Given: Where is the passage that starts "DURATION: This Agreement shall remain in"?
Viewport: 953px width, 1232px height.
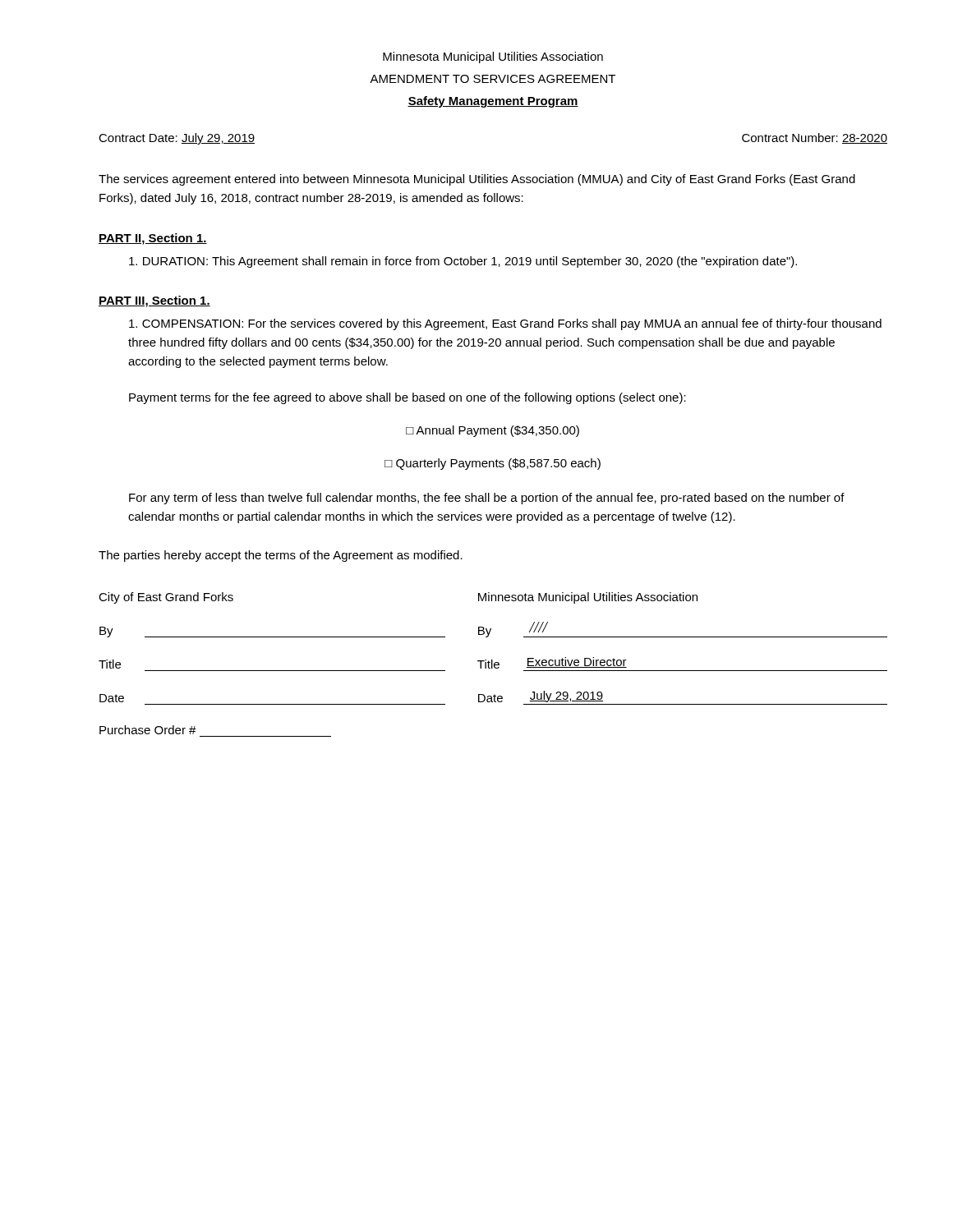Looking at the screenshot, I should tap(463, 260).
